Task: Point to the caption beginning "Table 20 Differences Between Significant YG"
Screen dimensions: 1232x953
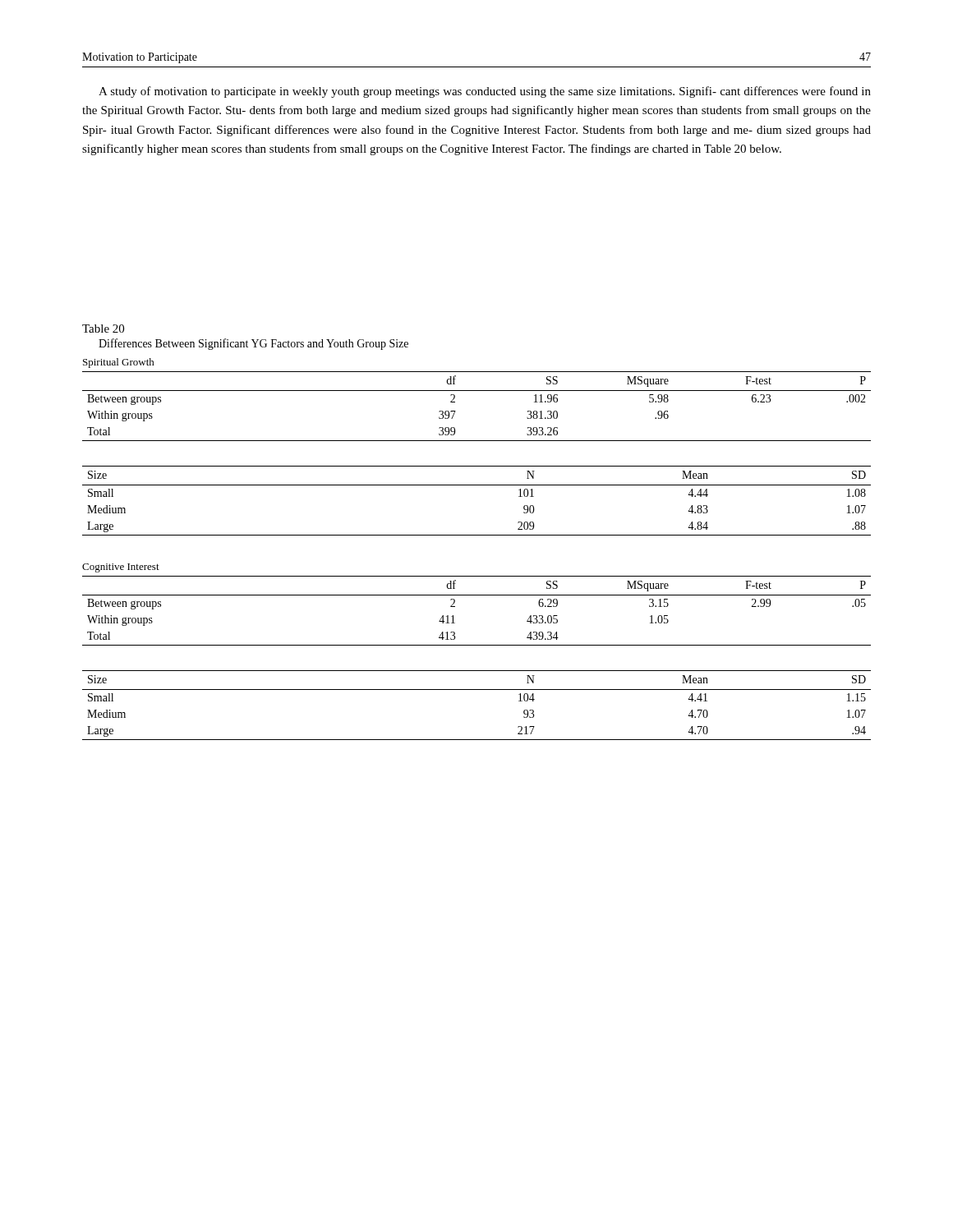Action: [103, 329]
